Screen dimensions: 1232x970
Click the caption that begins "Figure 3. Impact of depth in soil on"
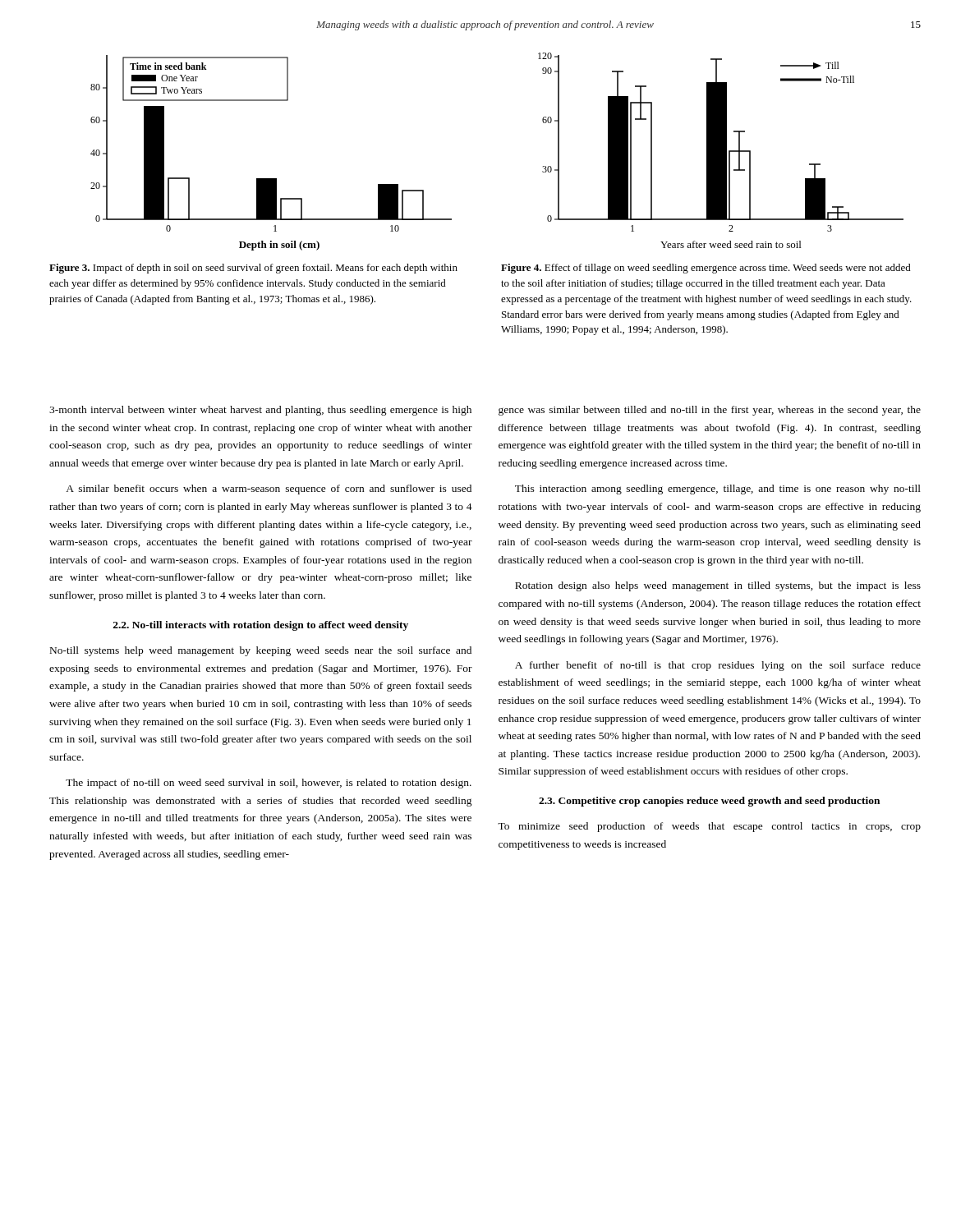point(253,283)
